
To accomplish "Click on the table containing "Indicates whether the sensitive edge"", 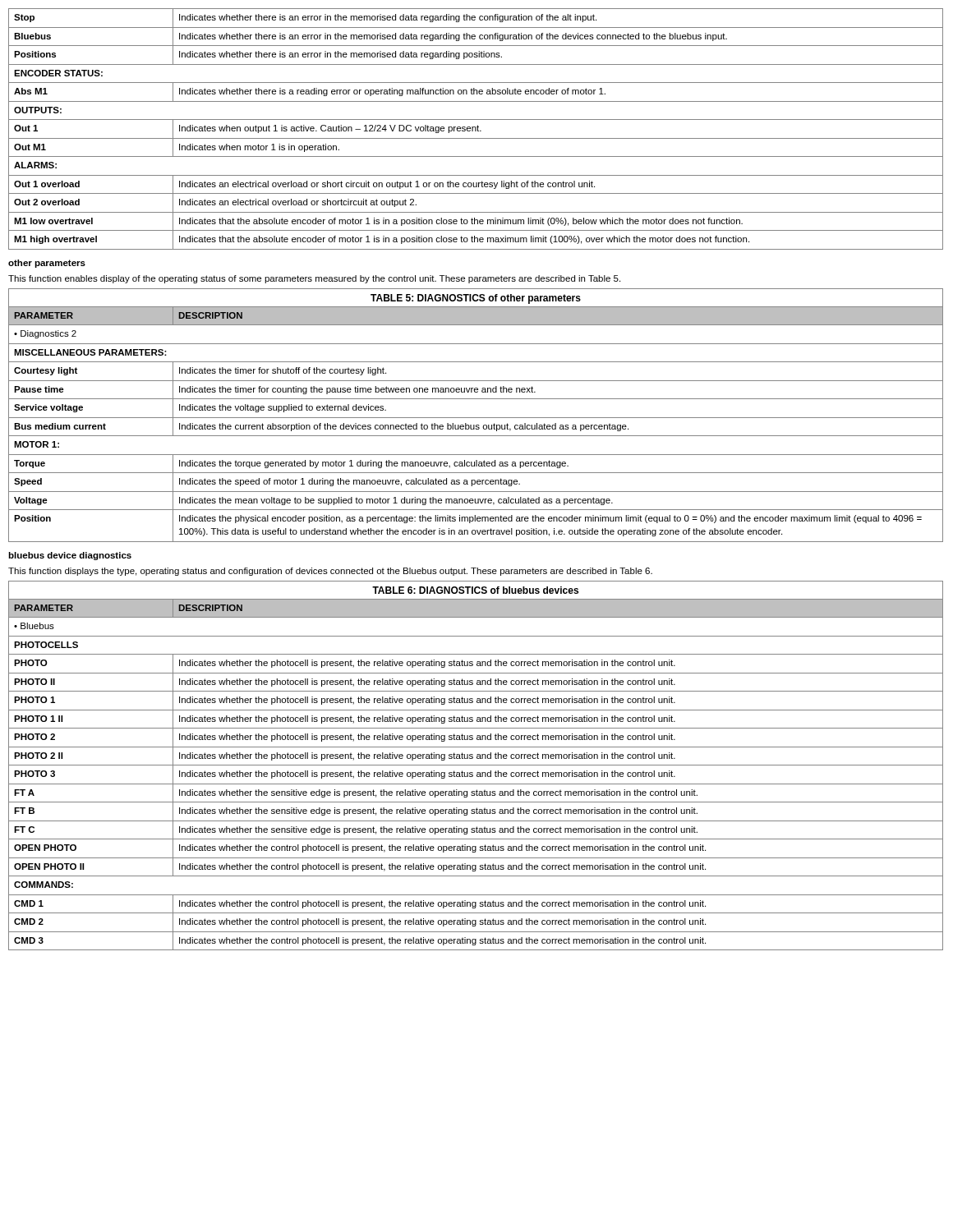I will pyautogui.click(x=476, y=774).
